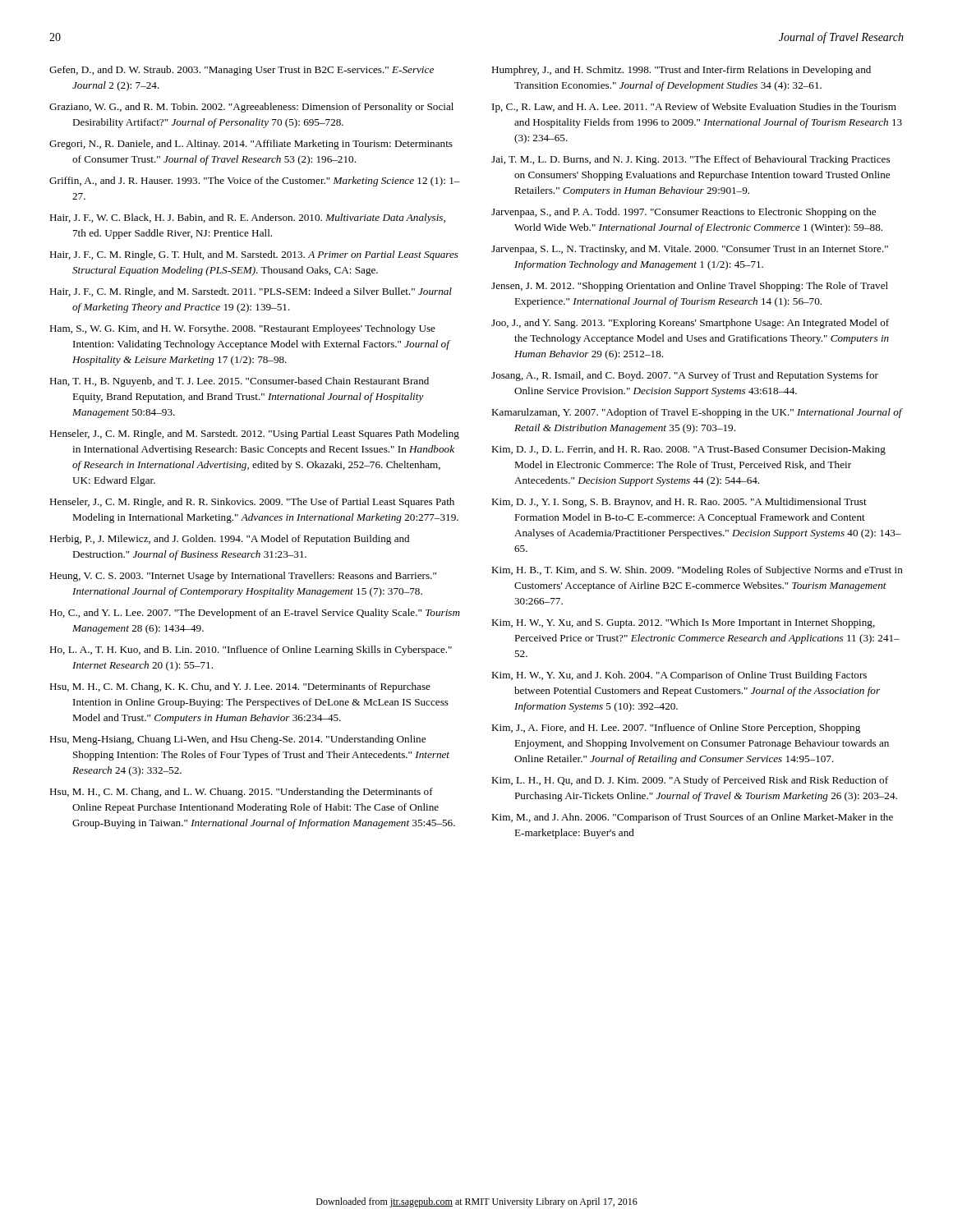The width and height of the screenshot is (953, 1232).
Task: Locate the text starting "Hair, J. F., W. C. Black, H. J."
Action: click(248, 225)
